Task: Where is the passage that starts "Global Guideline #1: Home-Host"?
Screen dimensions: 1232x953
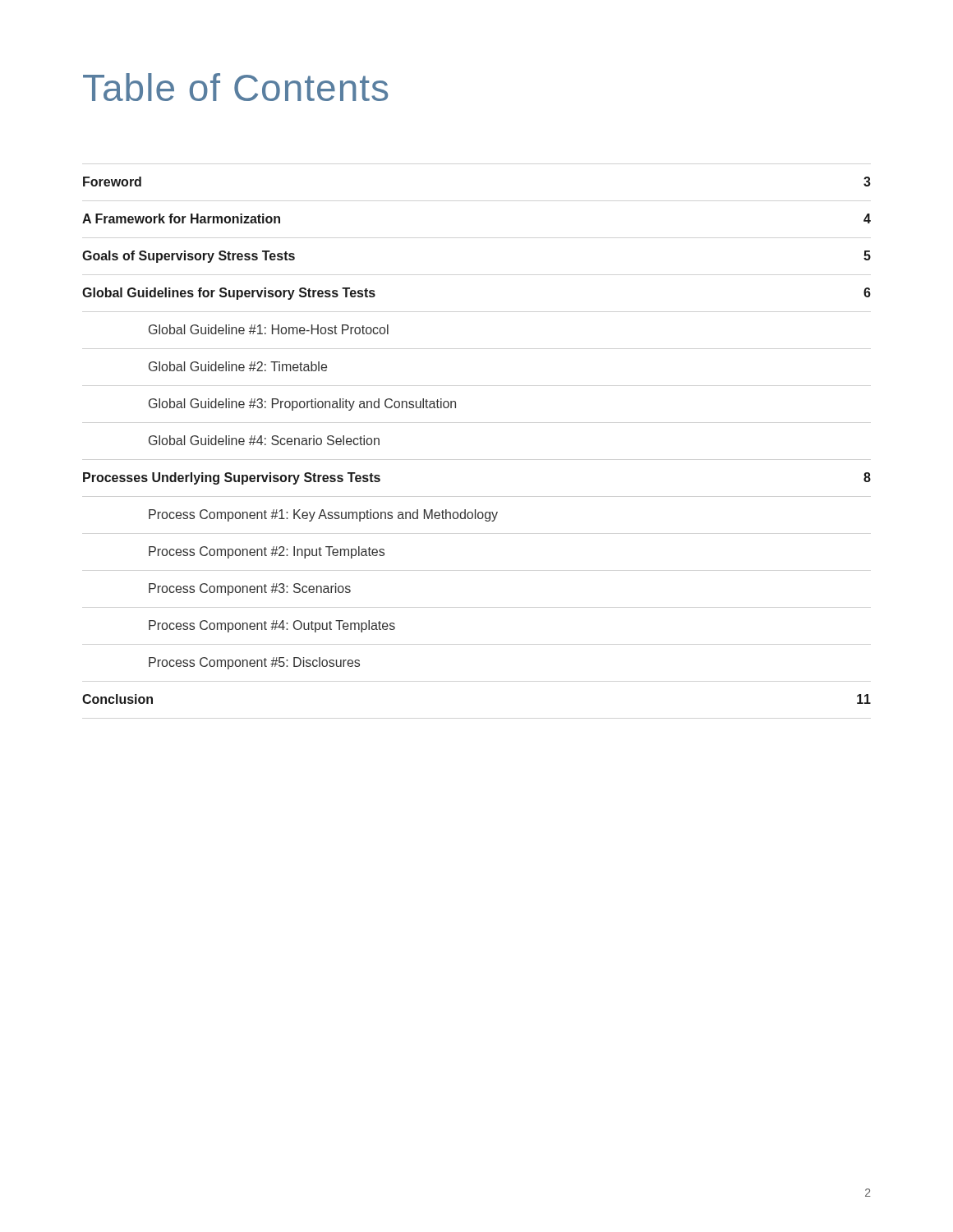Action: [x=236, y=330]
